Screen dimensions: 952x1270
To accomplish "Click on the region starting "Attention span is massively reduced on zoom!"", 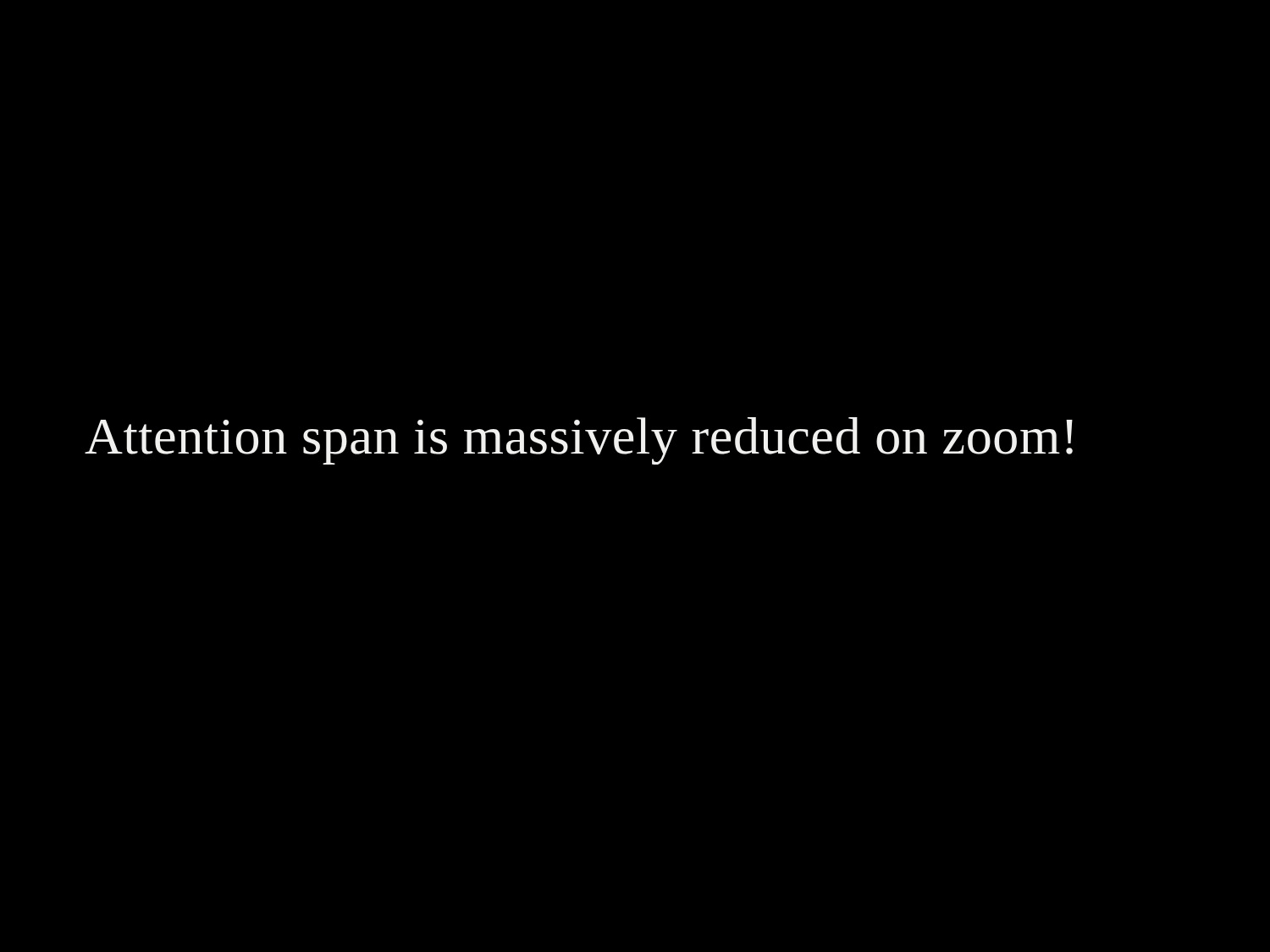I will [x=582, y=436].
